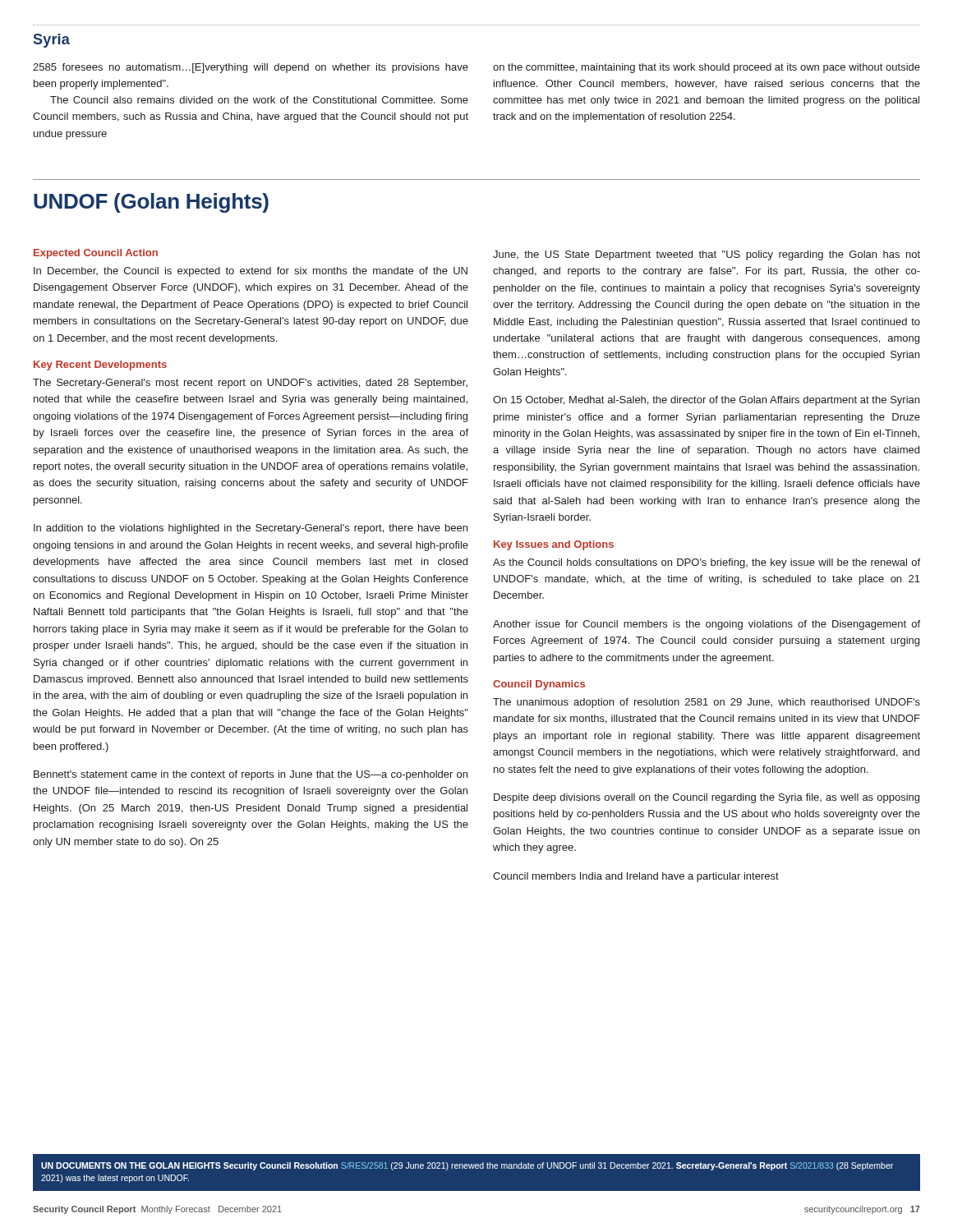Select the block starting "Key Recent Developments"
Screen dimensions: 1232x953
(x=100, y=365)
